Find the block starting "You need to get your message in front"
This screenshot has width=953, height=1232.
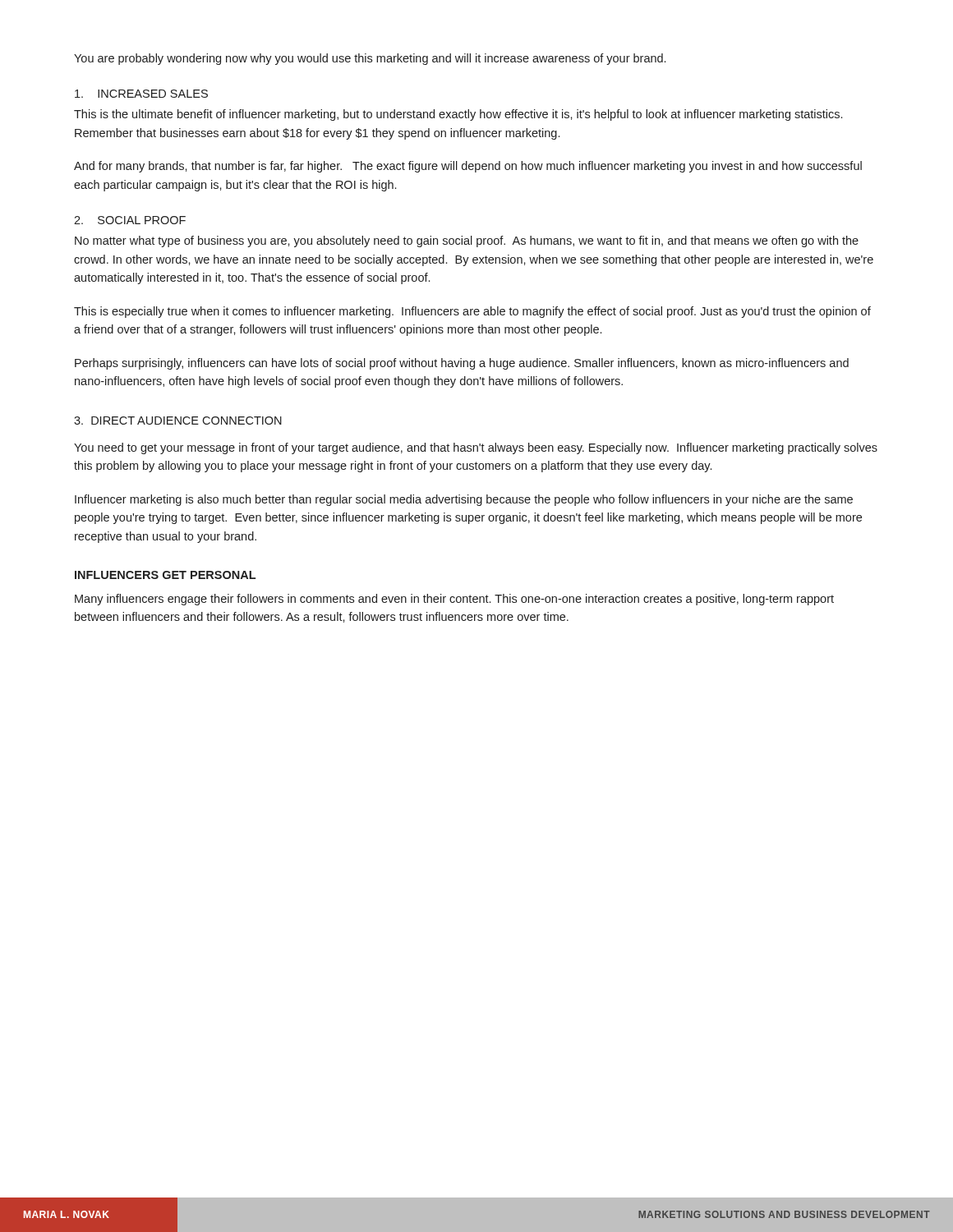tap(476, 457)
